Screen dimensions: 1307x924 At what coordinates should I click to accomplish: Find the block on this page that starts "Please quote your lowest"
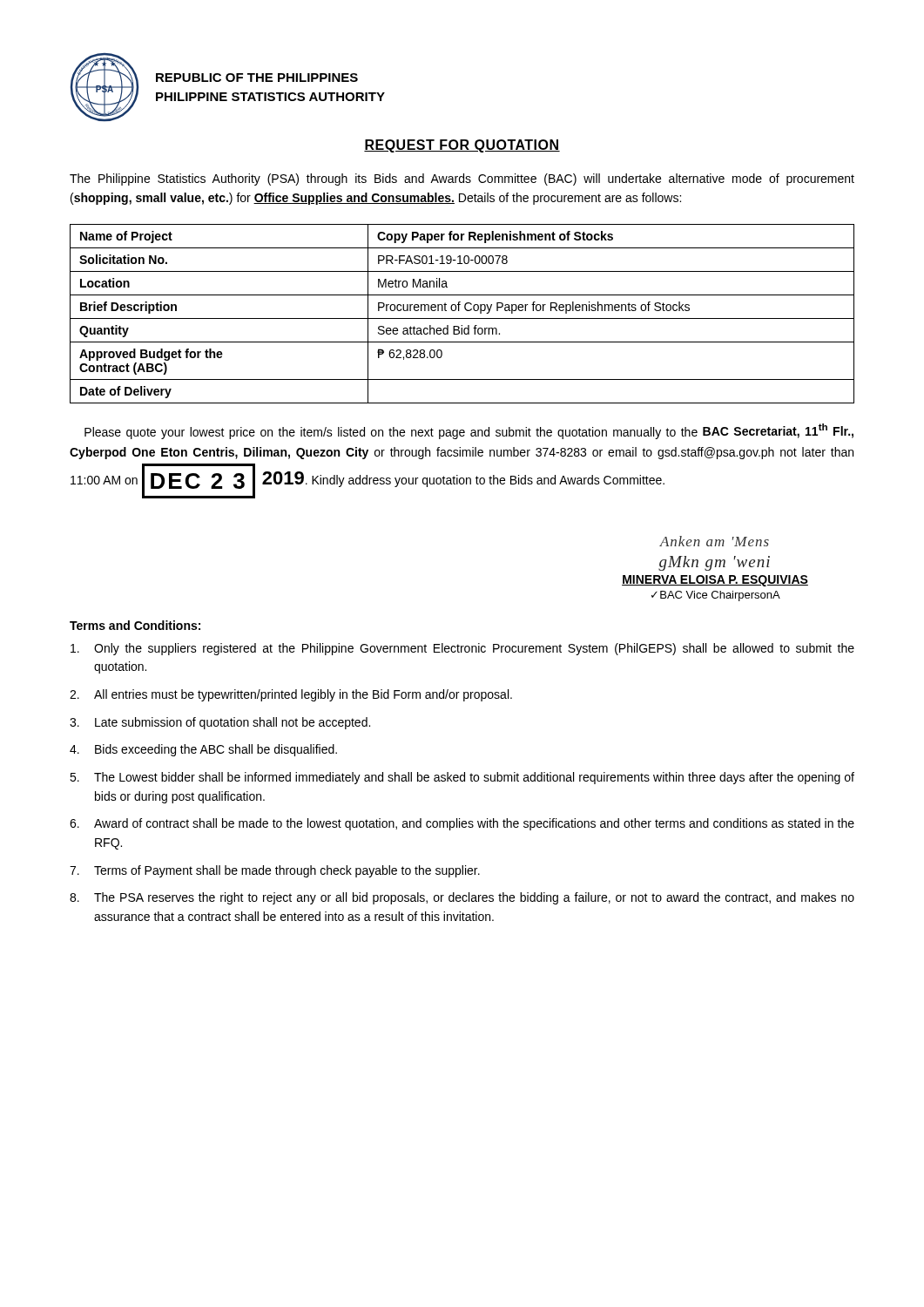click(x=462, y=460)
